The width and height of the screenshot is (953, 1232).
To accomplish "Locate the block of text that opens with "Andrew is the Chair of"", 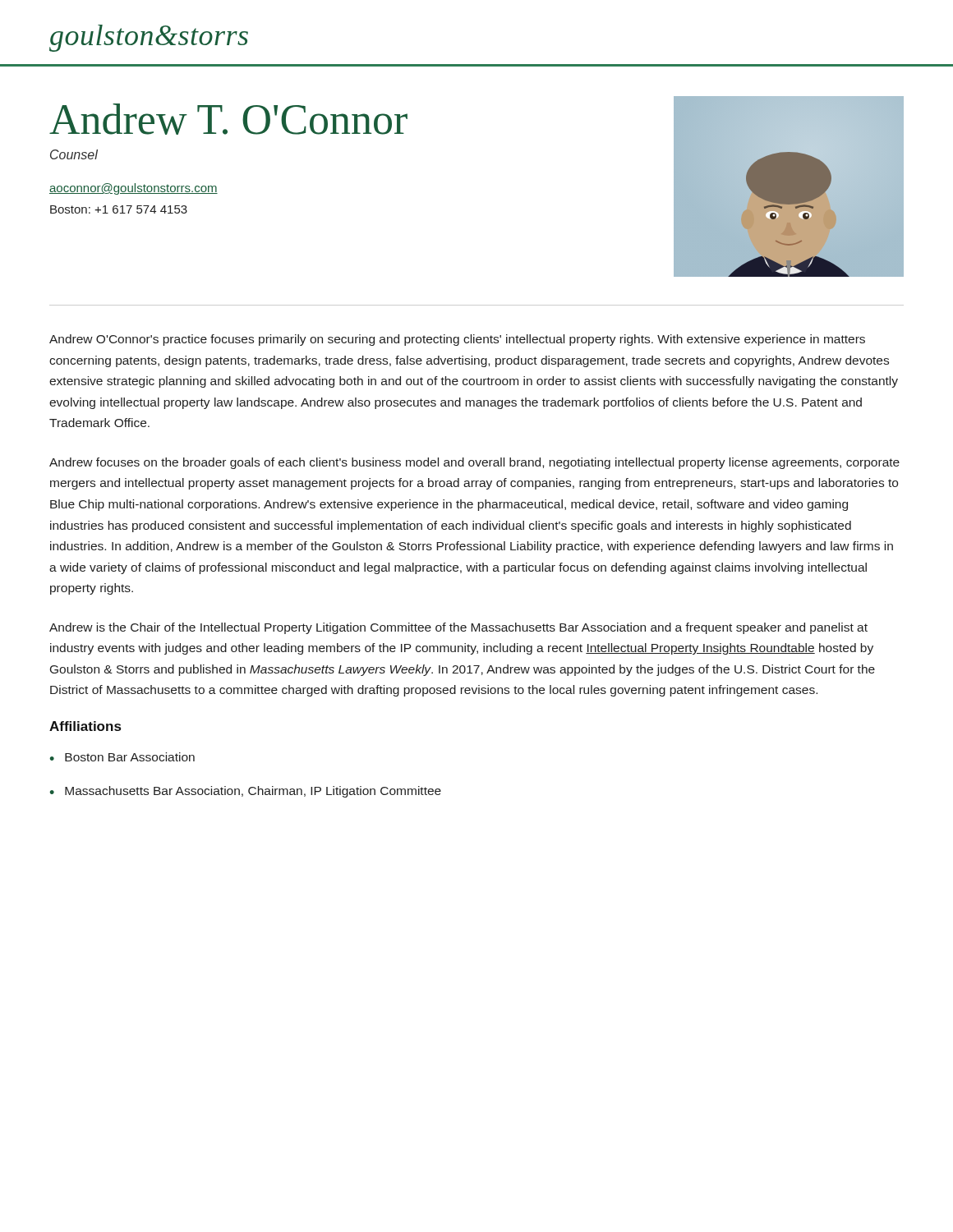I will [x=462, y=658].
